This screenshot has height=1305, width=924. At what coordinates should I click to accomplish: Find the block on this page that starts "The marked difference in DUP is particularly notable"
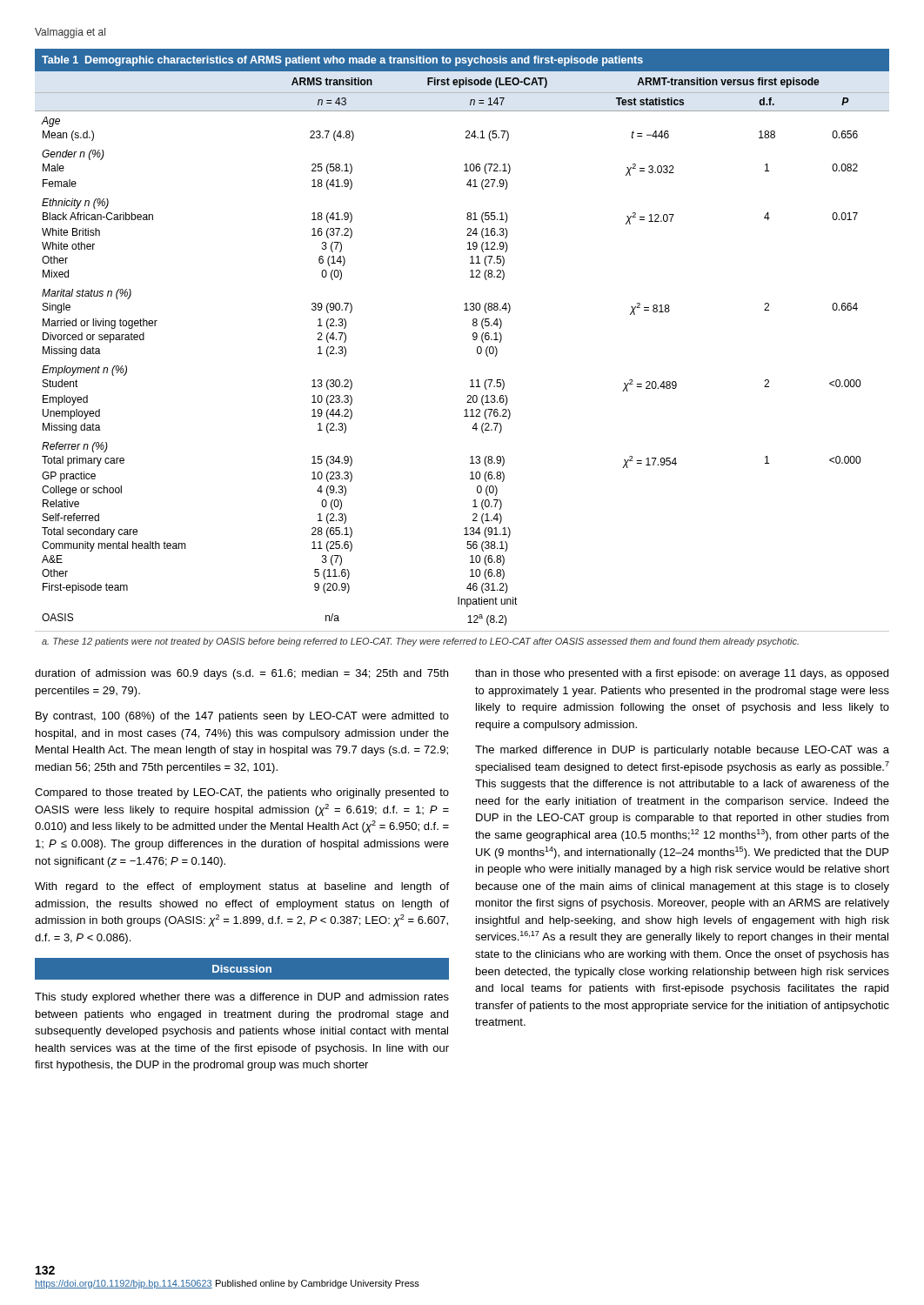point(682,886)
